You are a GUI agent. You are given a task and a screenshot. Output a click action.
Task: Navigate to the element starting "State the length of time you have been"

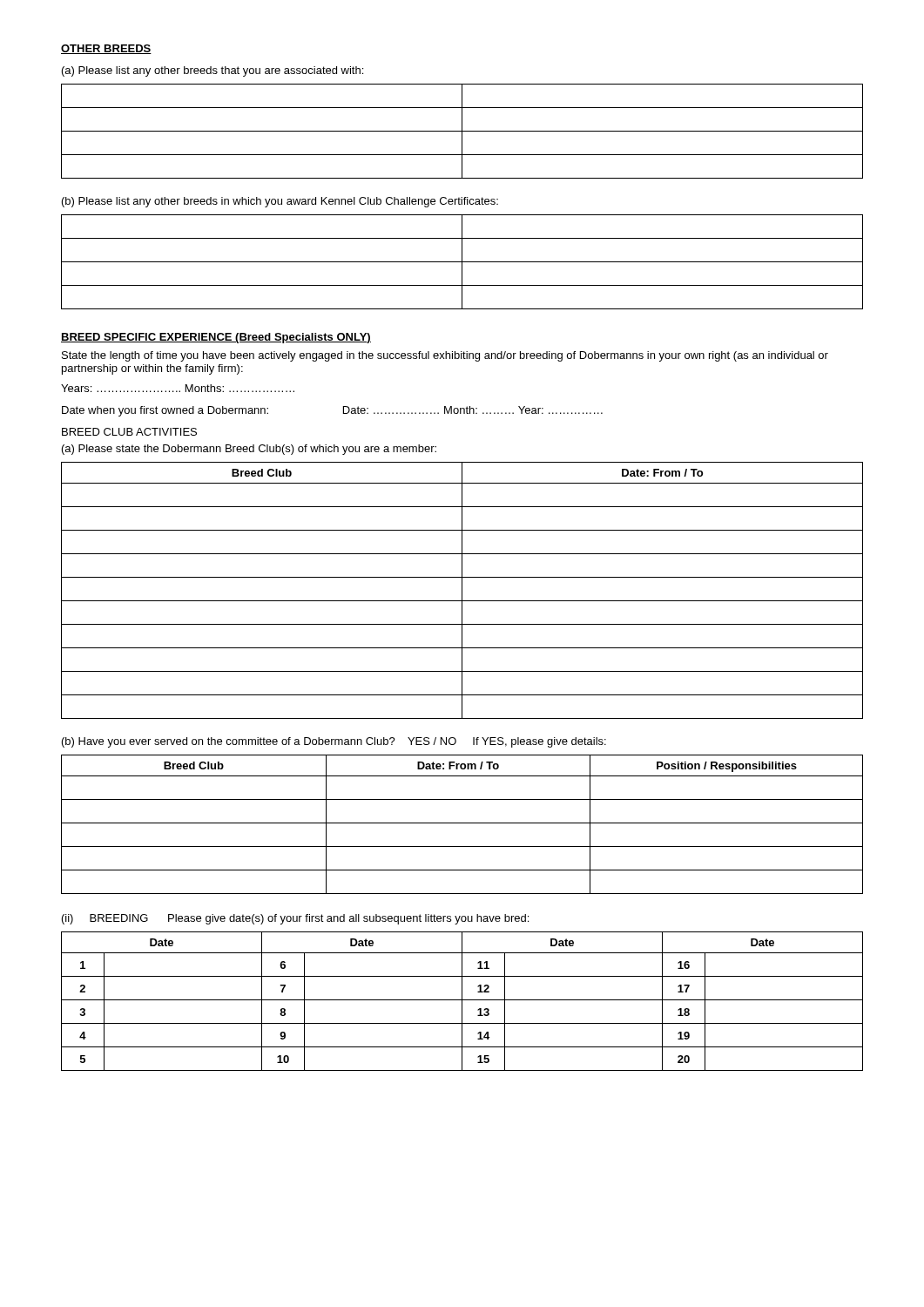(445, 362)
